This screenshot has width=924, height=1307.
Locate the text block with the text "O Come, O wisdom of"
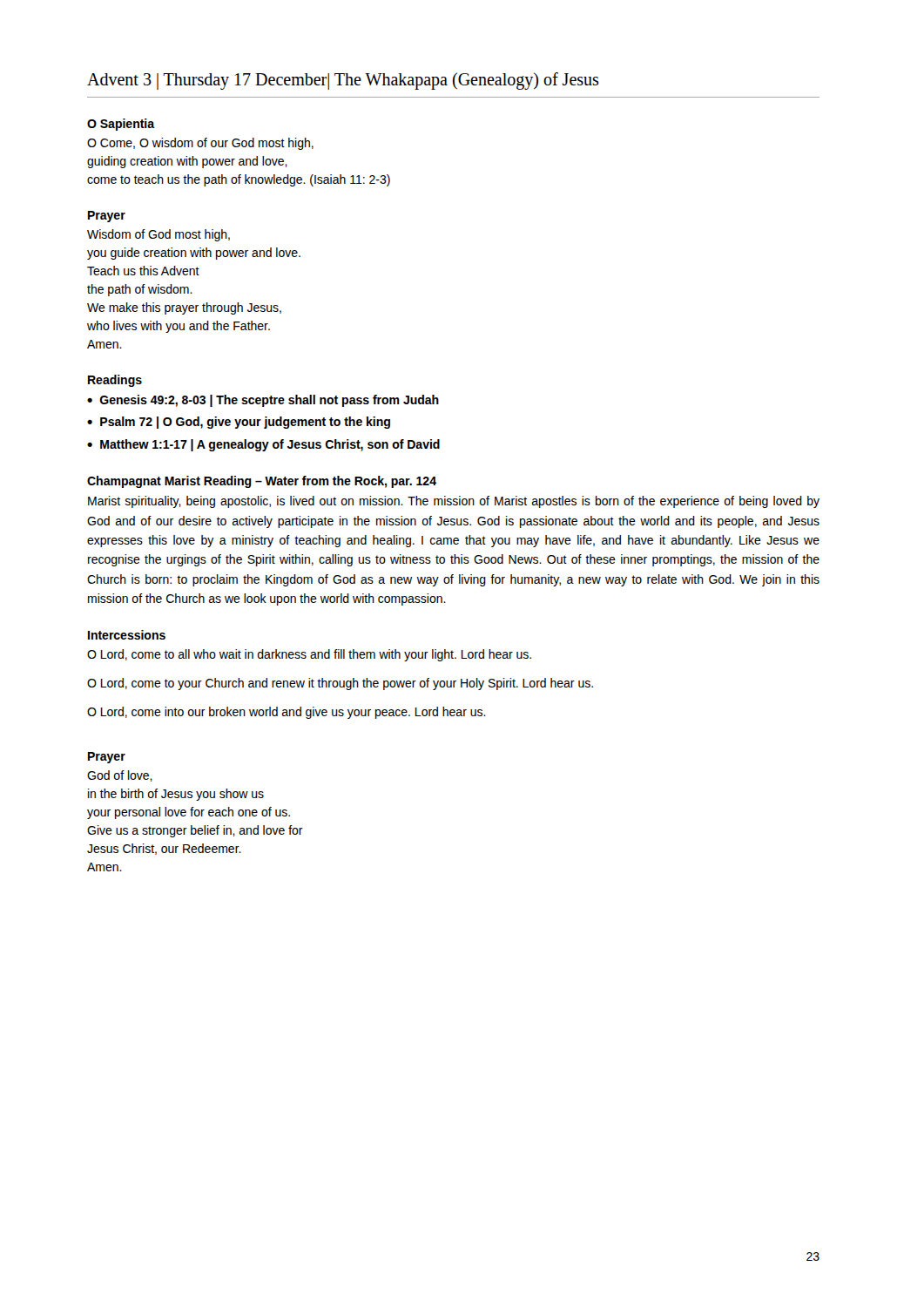[x=239, y=161]
